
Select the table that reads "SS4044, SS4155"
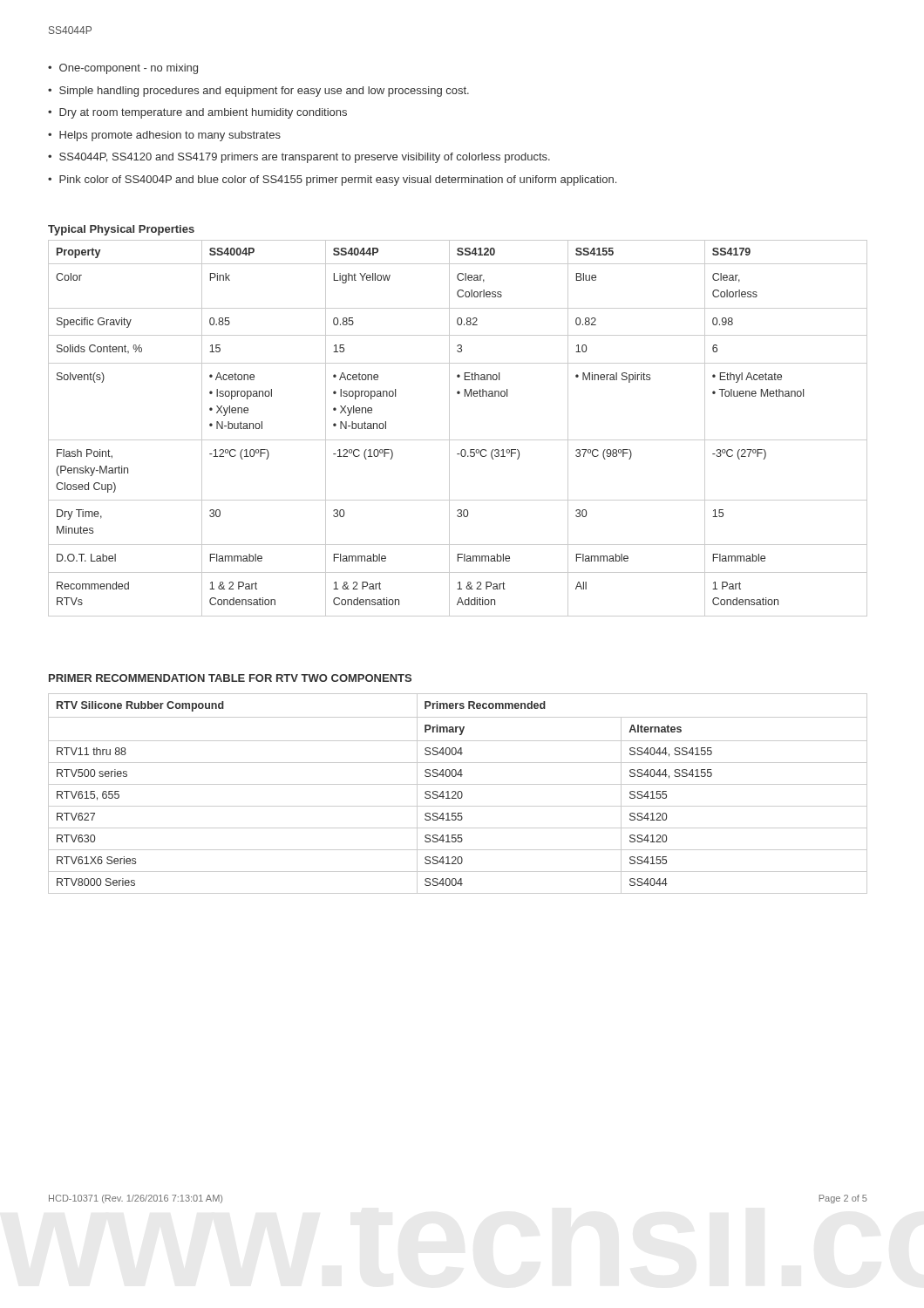[x=458, y=793]
